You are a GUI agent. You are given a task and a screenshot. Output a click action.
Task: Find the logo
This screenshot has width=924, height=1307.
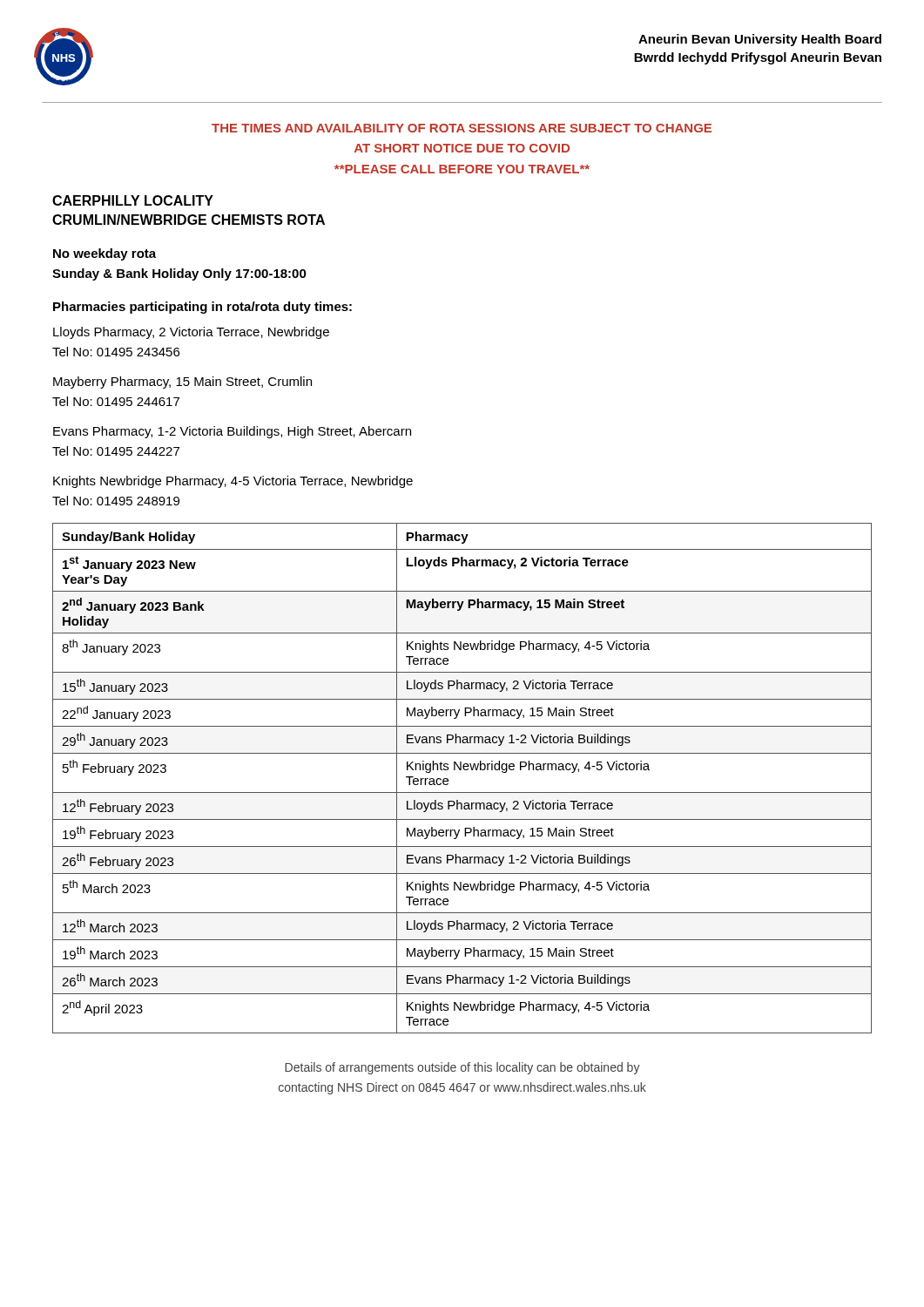point(64,57)
